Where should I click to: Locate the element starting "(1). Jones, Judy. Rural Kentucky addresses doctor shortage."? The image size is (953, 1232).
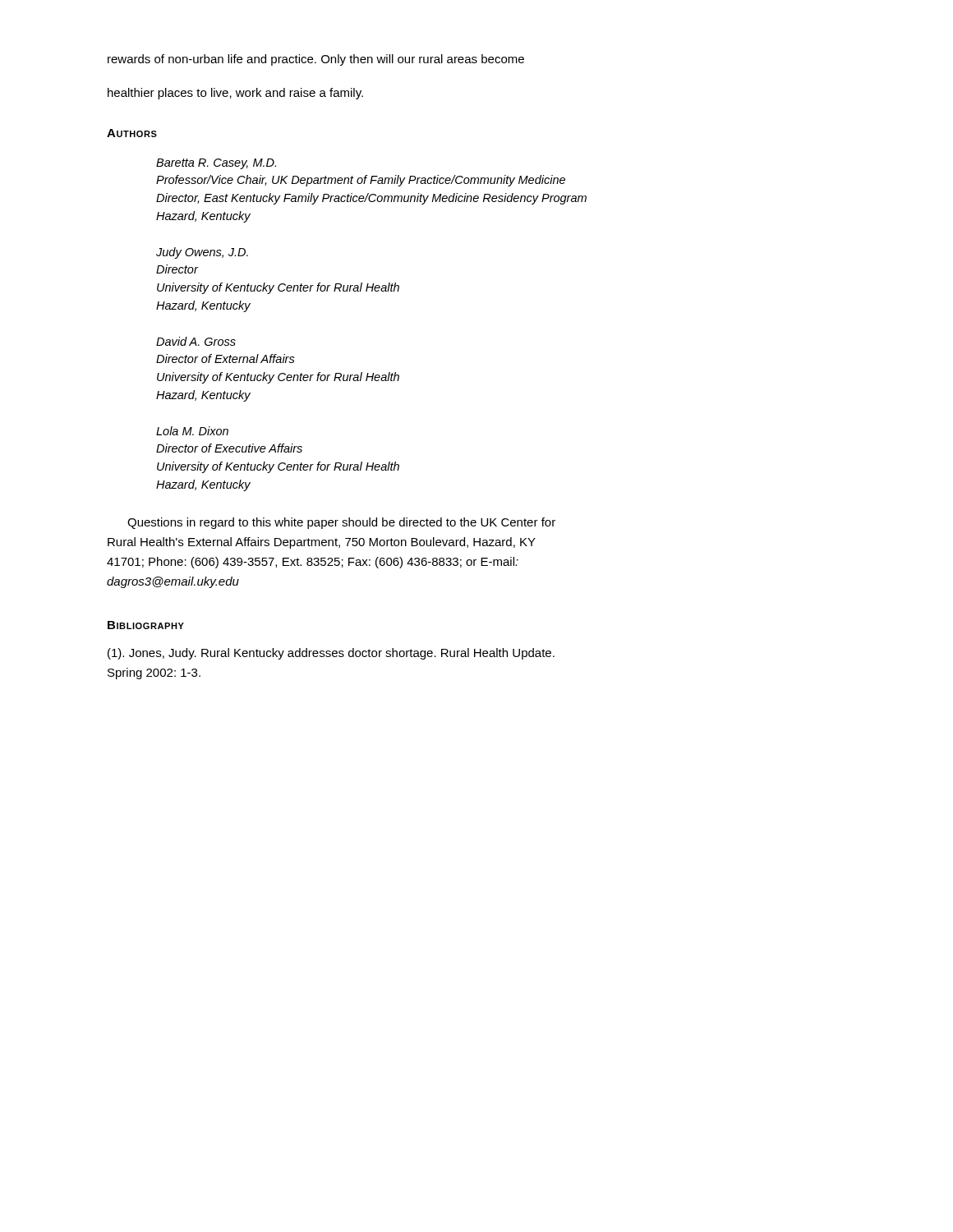[x=331, y=662]
